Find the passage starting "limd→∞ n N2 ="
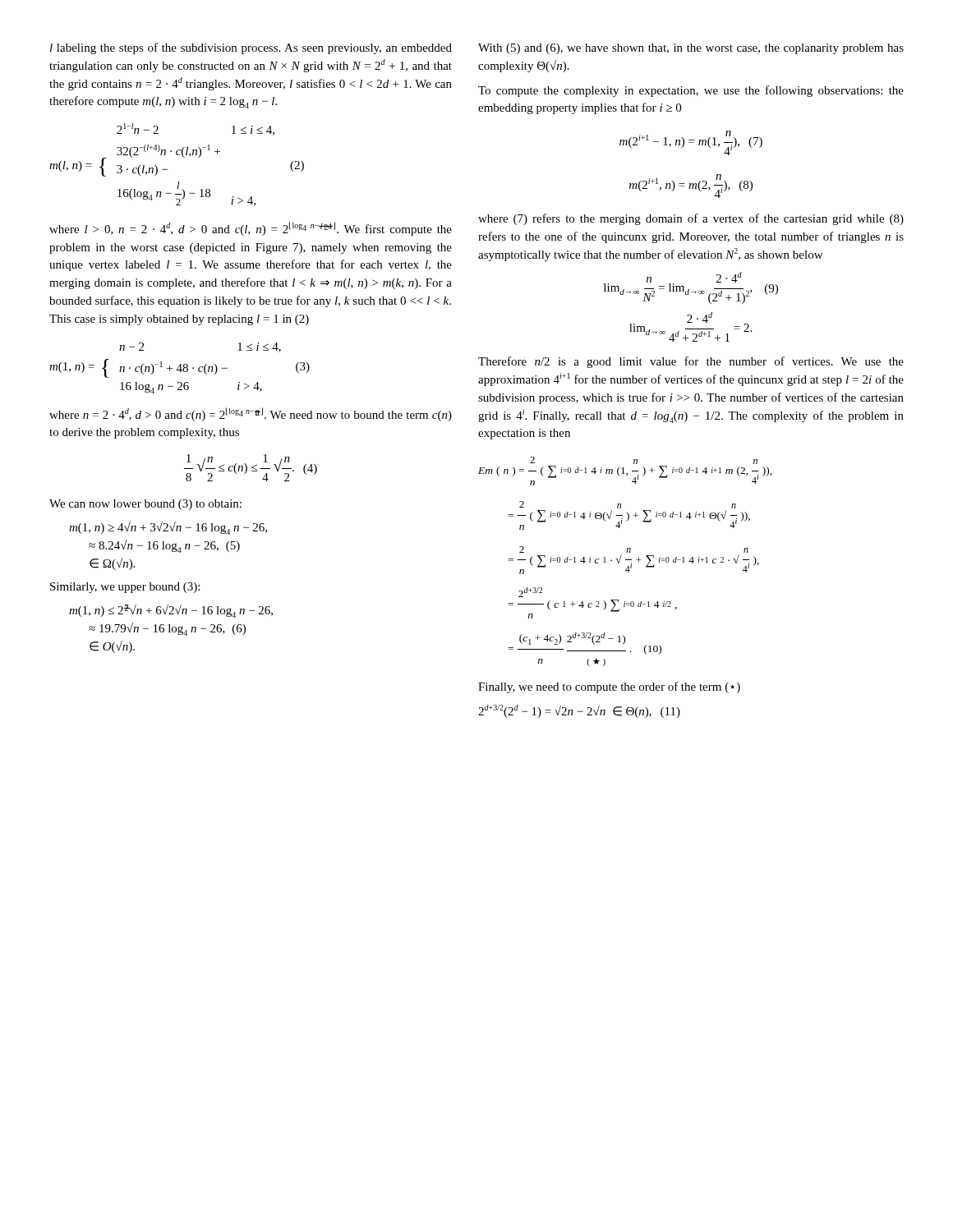This screenshot has width=953, height=1232. (691, 309)
